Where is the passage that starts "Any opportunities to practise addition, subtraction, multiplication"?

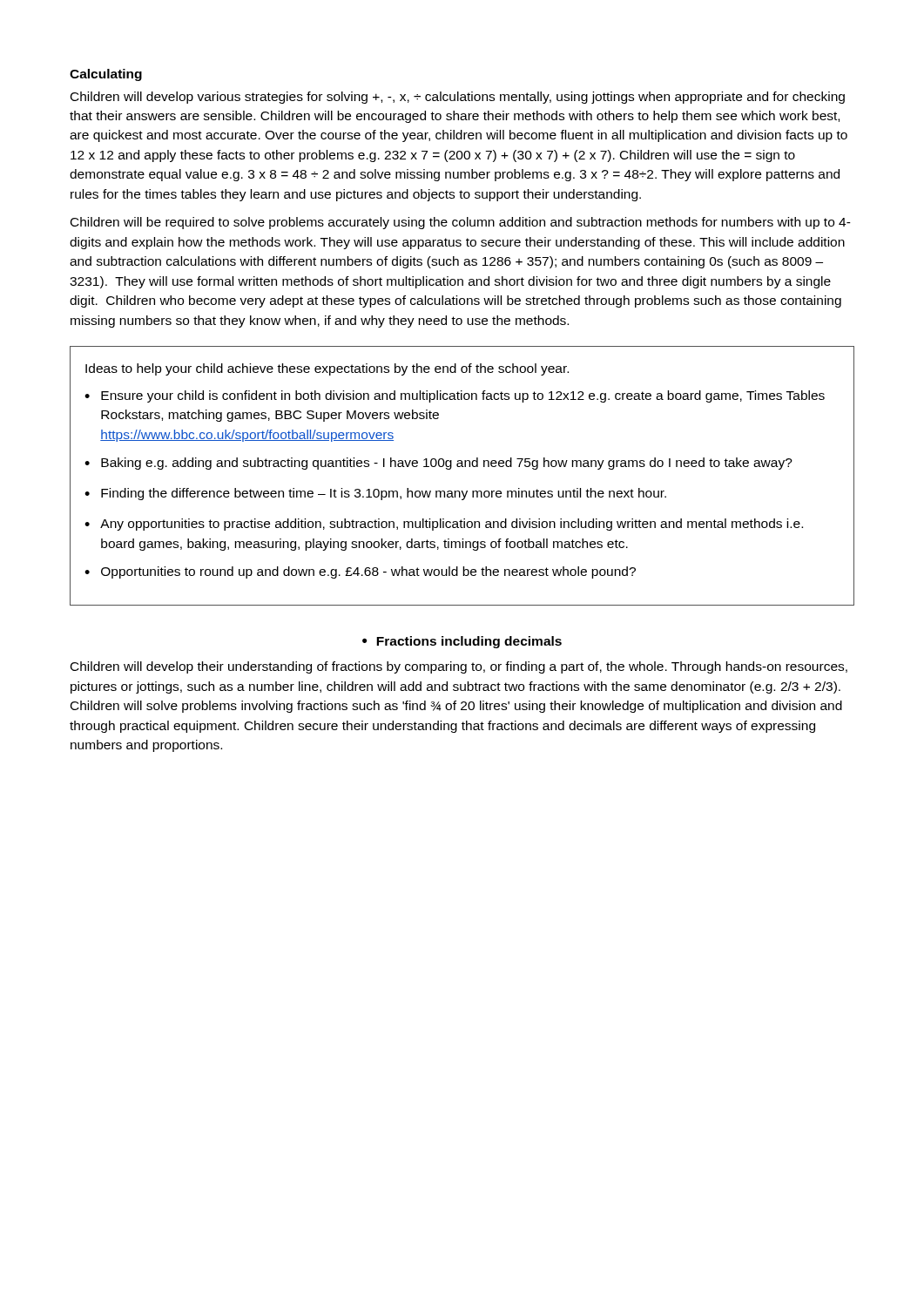tap(460, 534)
